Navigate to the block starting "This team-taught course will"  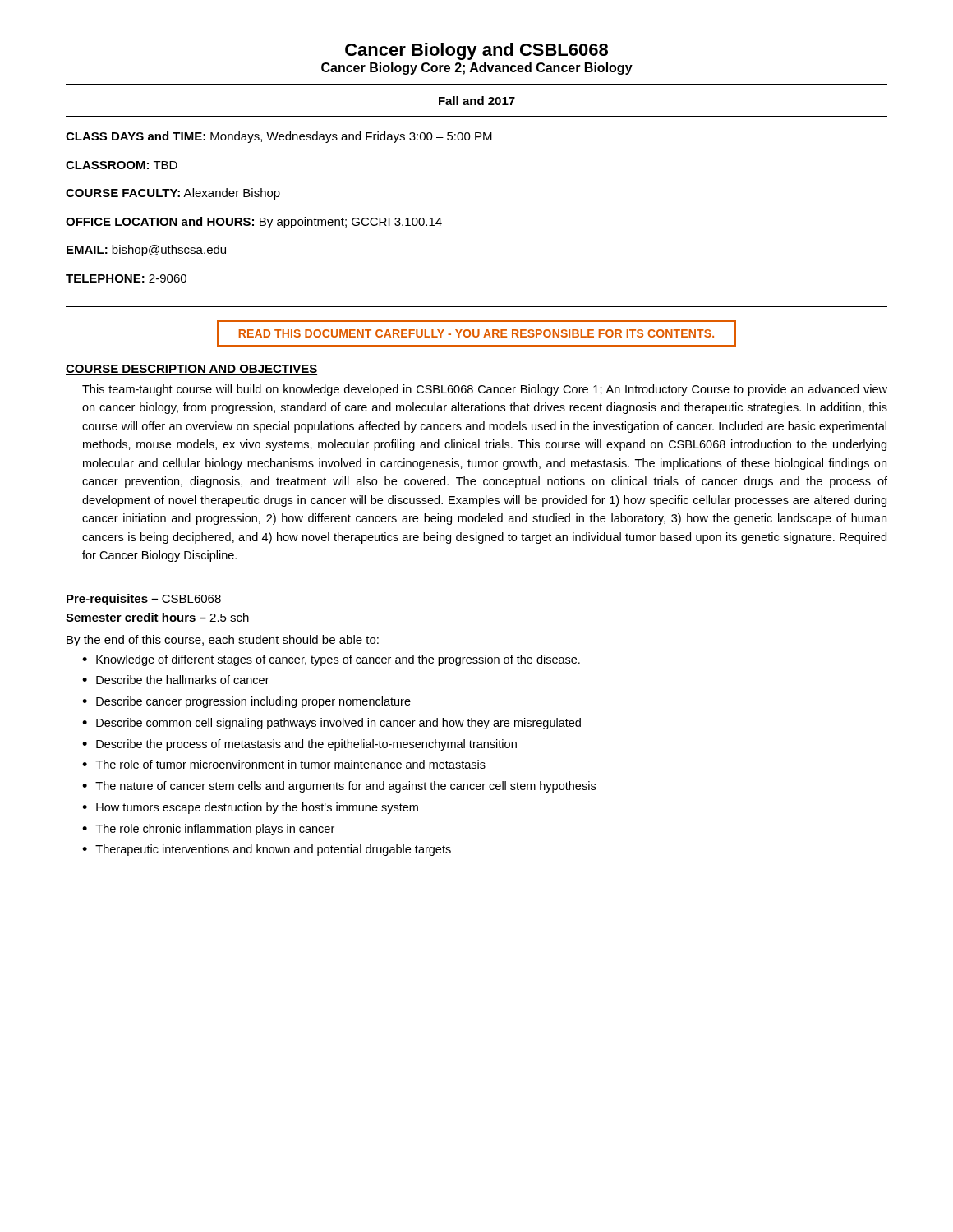click(485, 472)
